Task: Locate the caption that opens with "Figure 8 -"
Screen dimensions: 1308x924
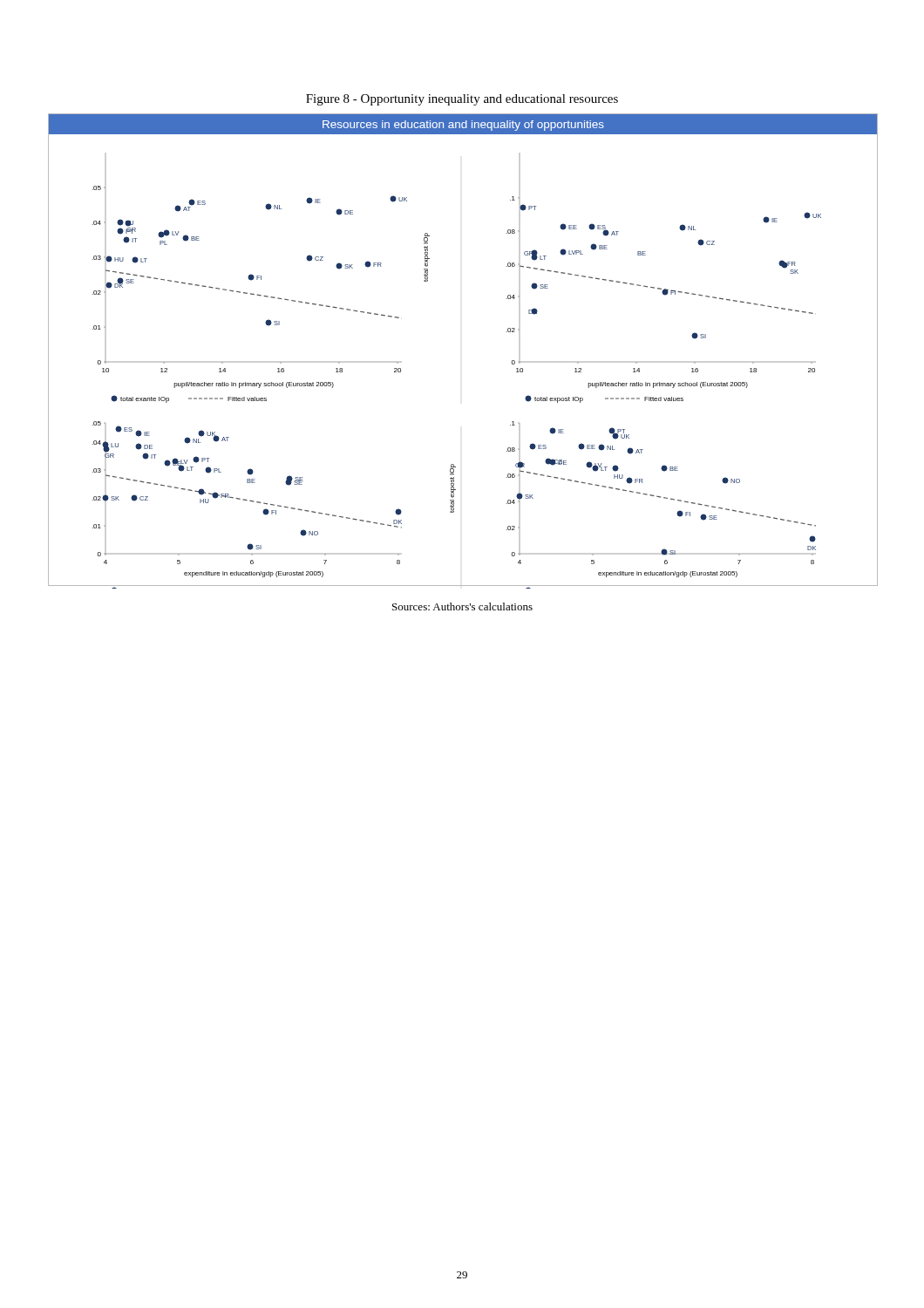Action: 462,99
